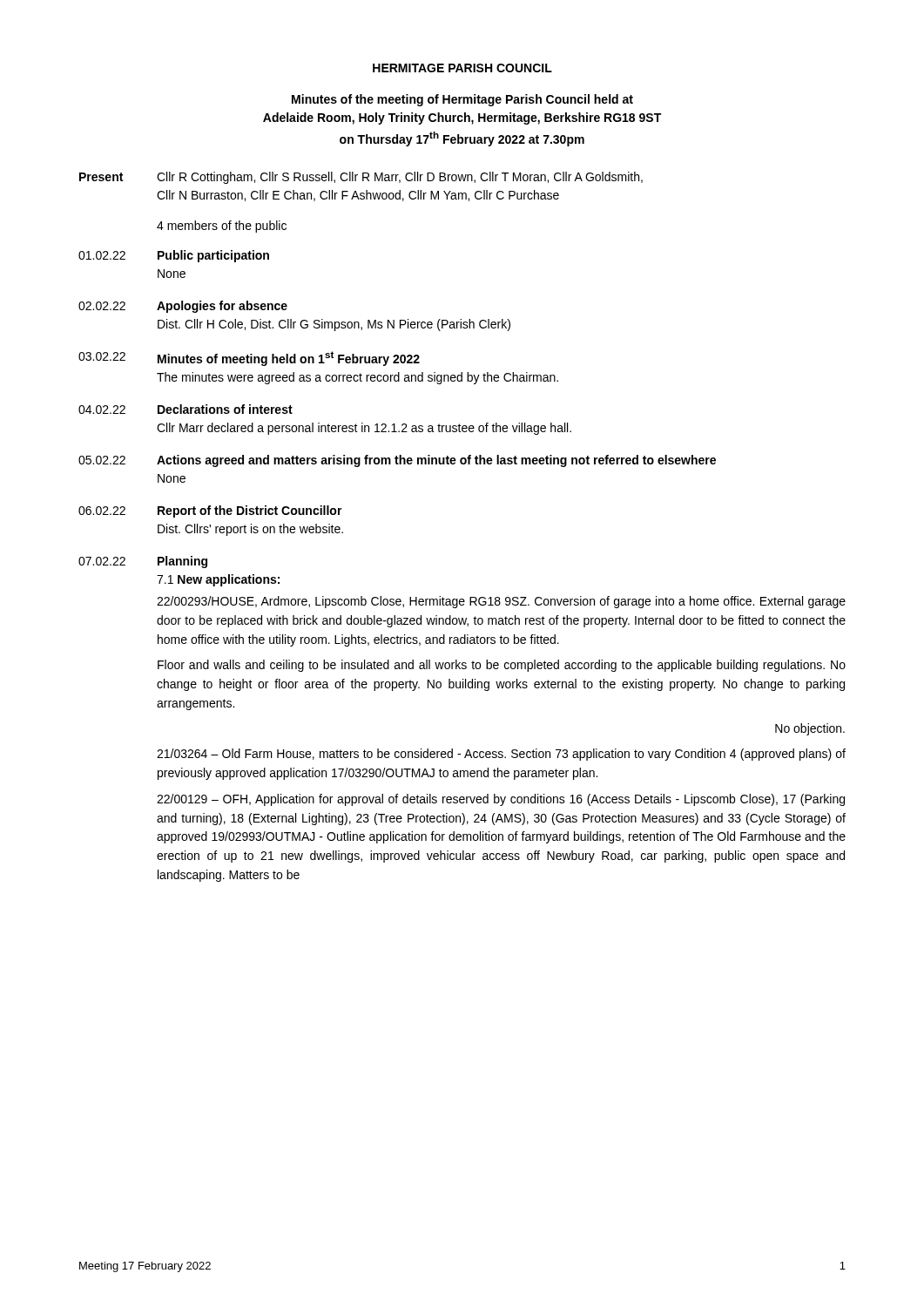Find "No objection." on this page
The width and height of the screenshot is (924, 1307).
tap(810, 729)
